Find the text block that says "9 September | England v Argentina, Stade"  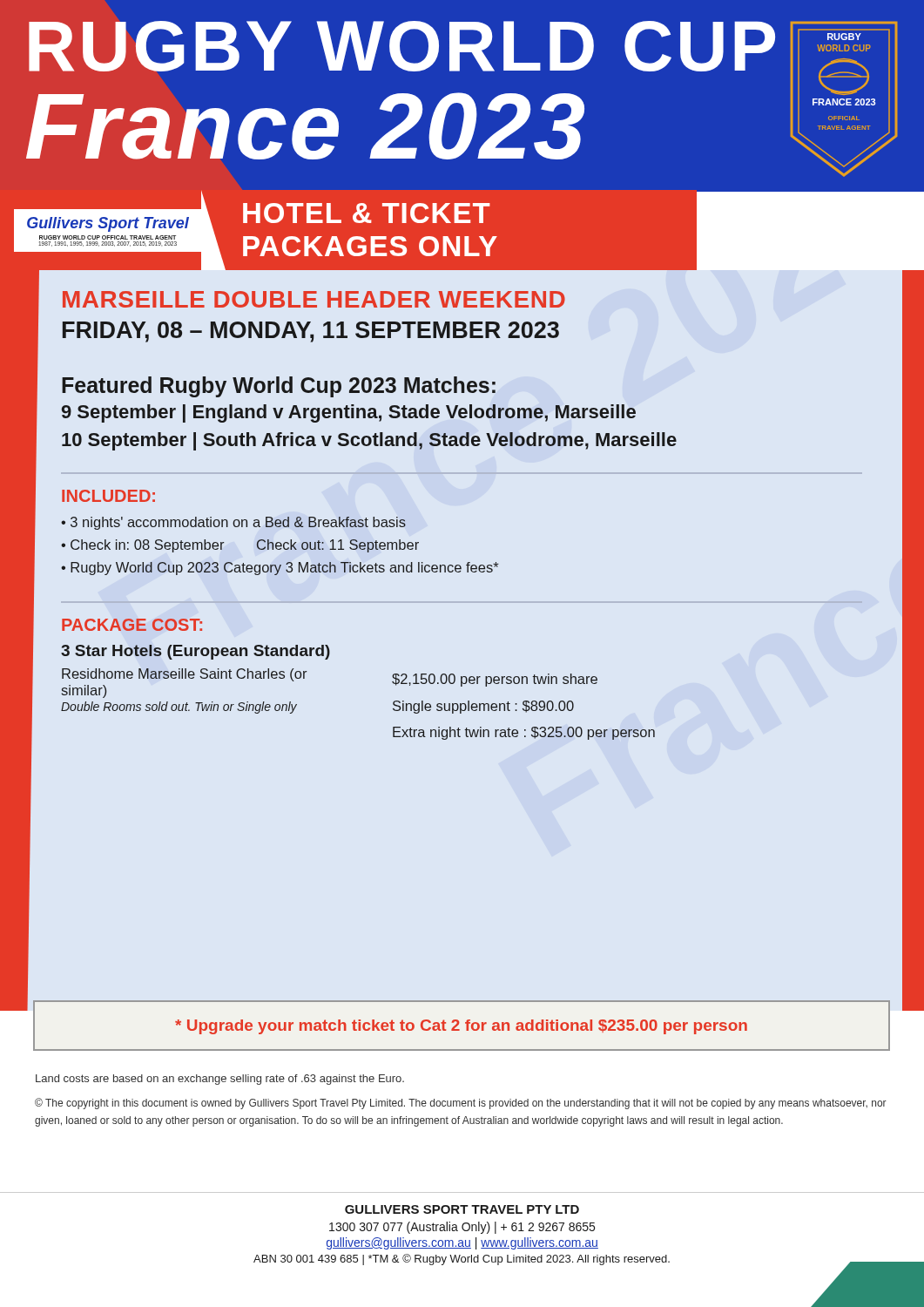coord(349,412)
